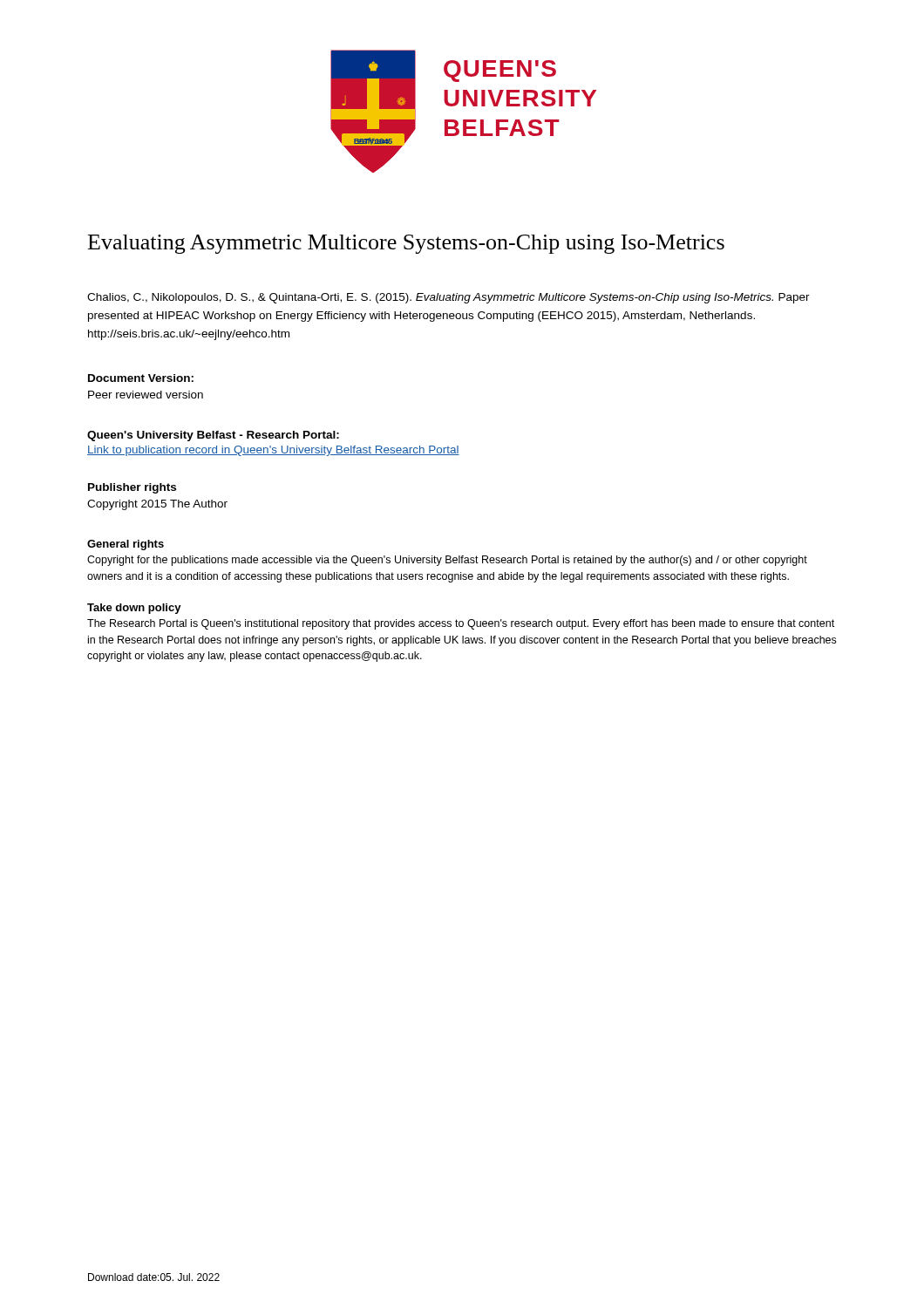Locate the block of text that opens with "Link to publication record in Queen's University Belfast"
This screenshot has height=1308, width=924.
click(462, 450)
